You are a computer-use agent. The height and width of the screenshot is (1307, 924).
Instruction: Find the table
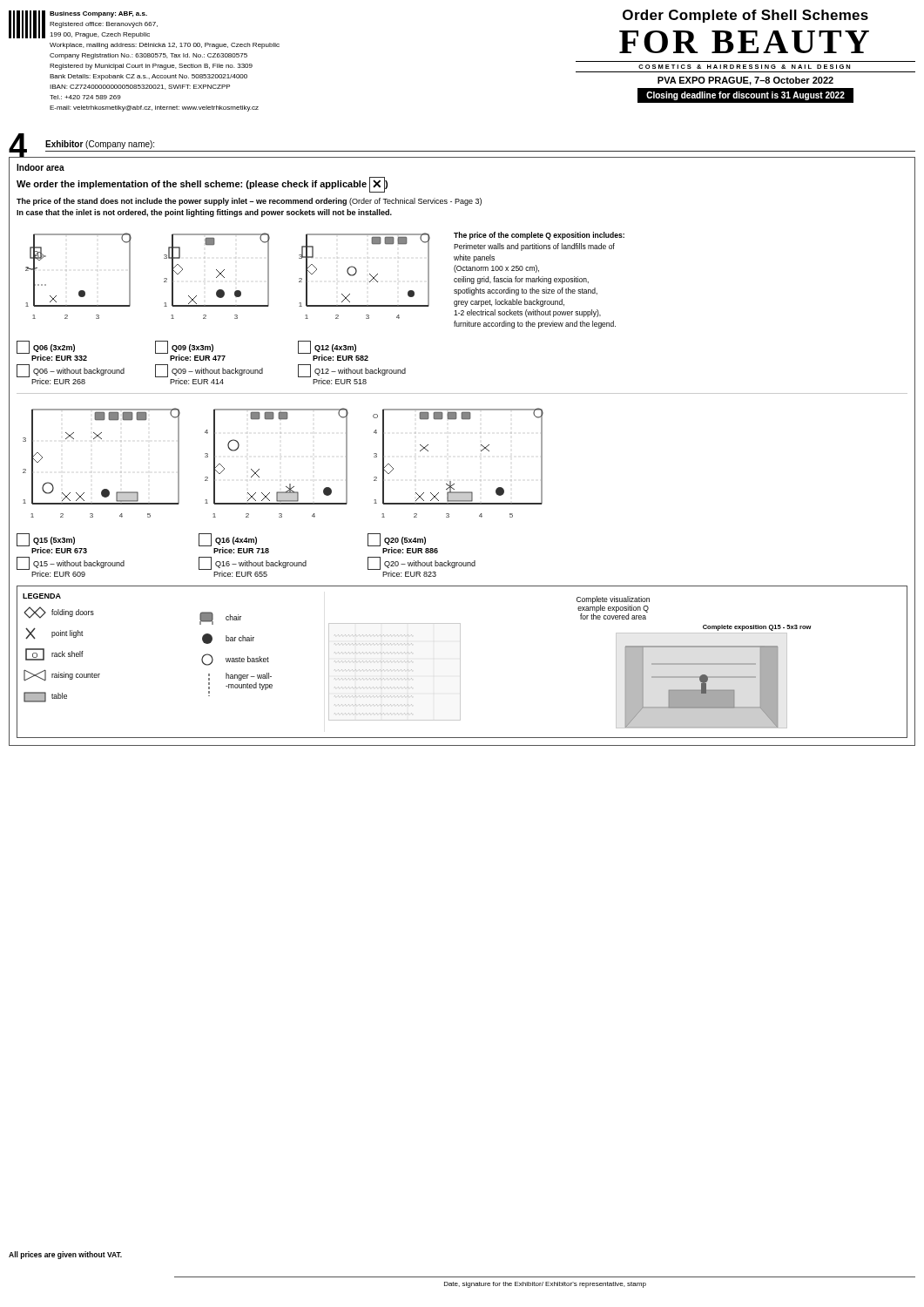462,451
